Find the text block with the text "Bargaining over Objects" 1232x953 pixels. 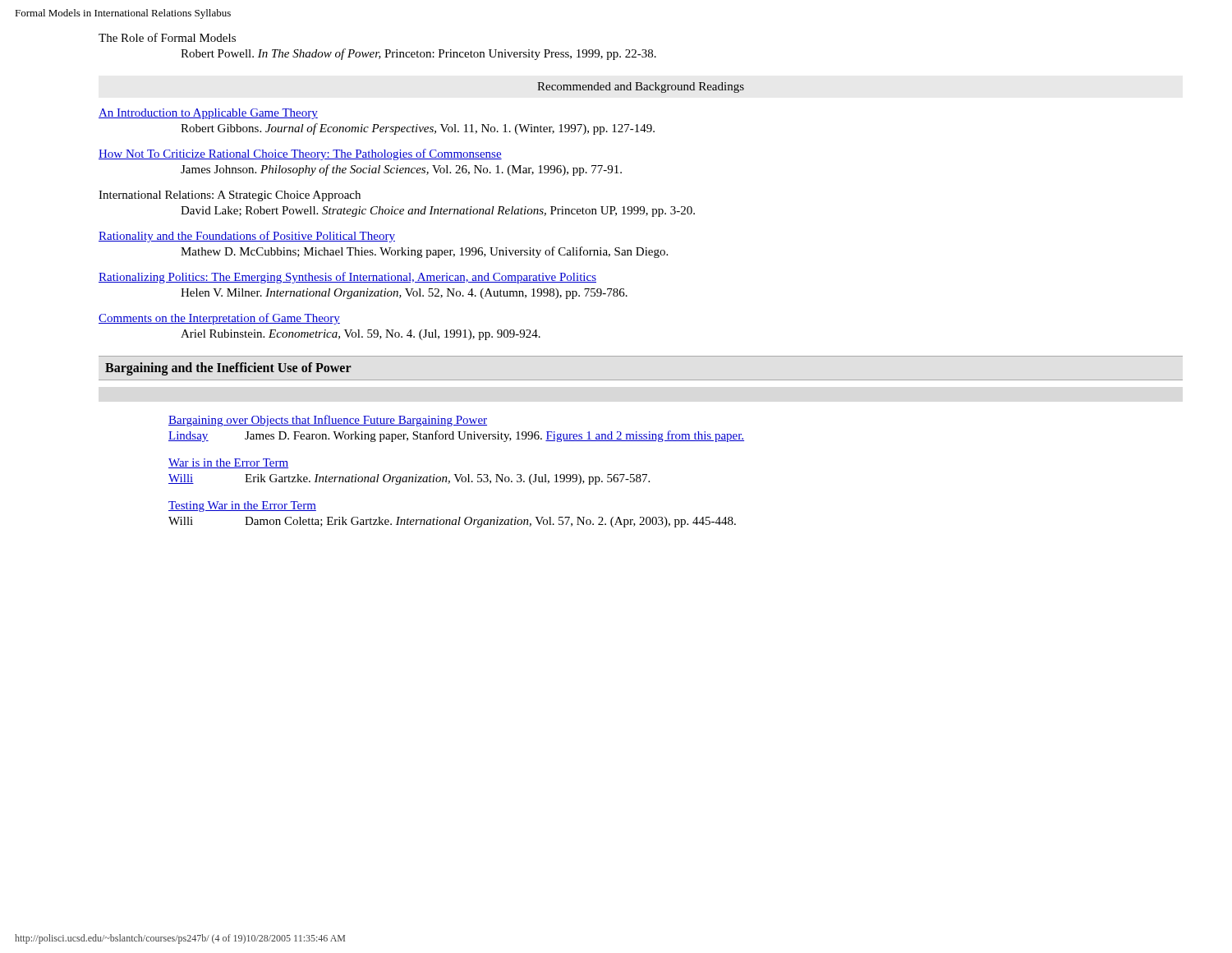point(676,428)
